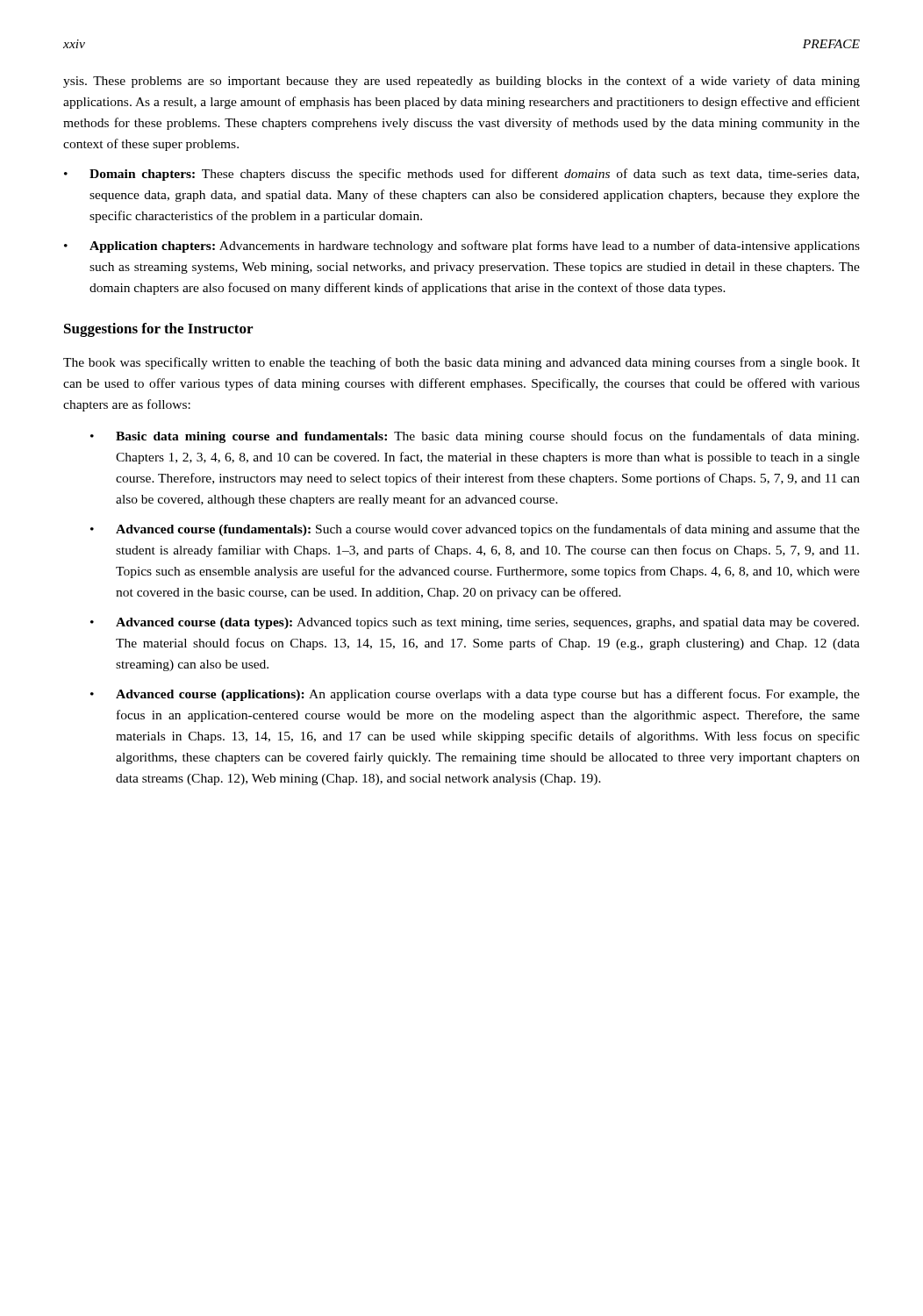Find the list item that says "• Basic data mining course and fundamentals:"
The width and height of the screenshot is (923, 1316).
click(475, 467)
